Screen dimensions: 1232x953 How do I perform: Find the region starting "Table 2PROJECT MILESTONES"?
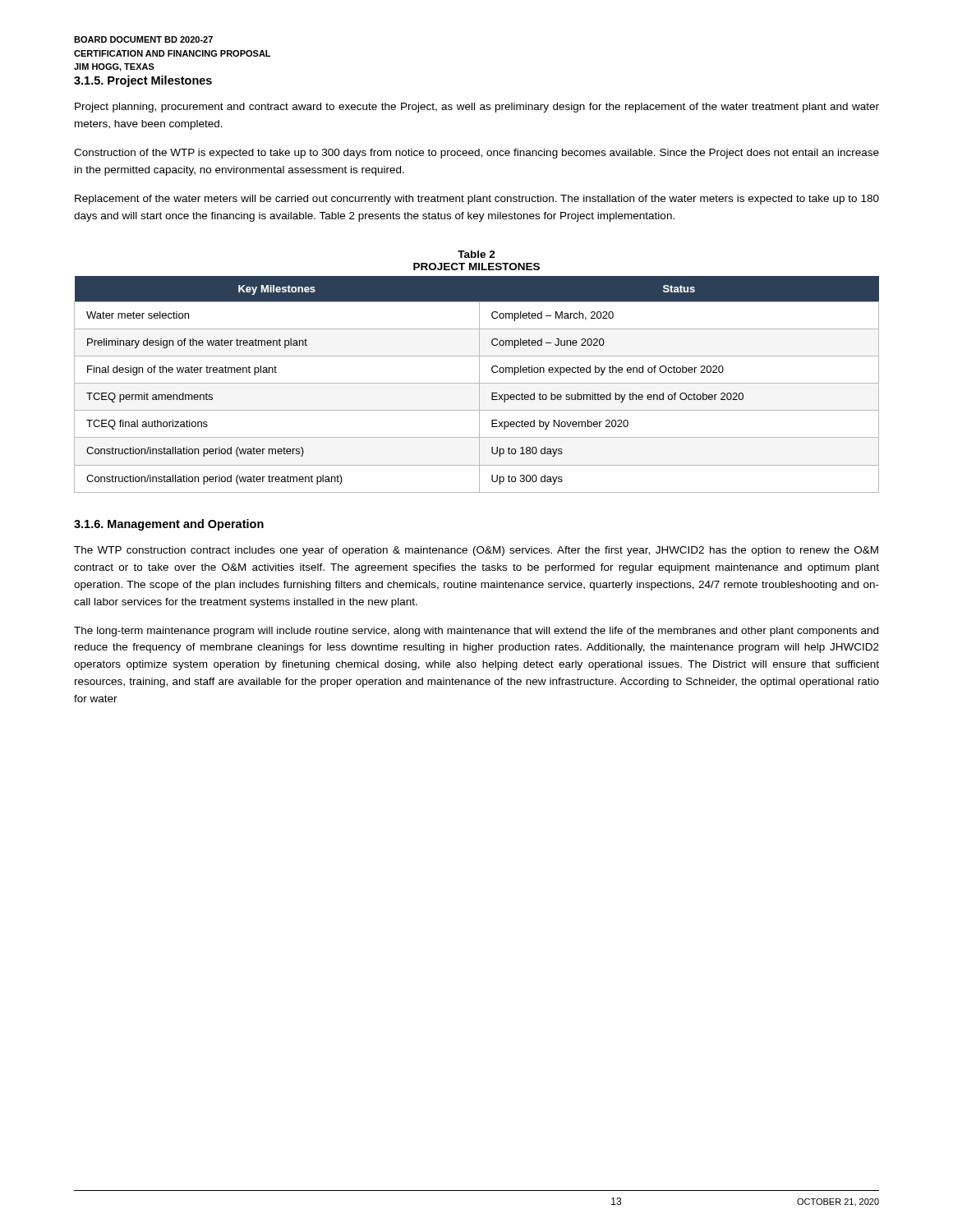coord(476,260)
